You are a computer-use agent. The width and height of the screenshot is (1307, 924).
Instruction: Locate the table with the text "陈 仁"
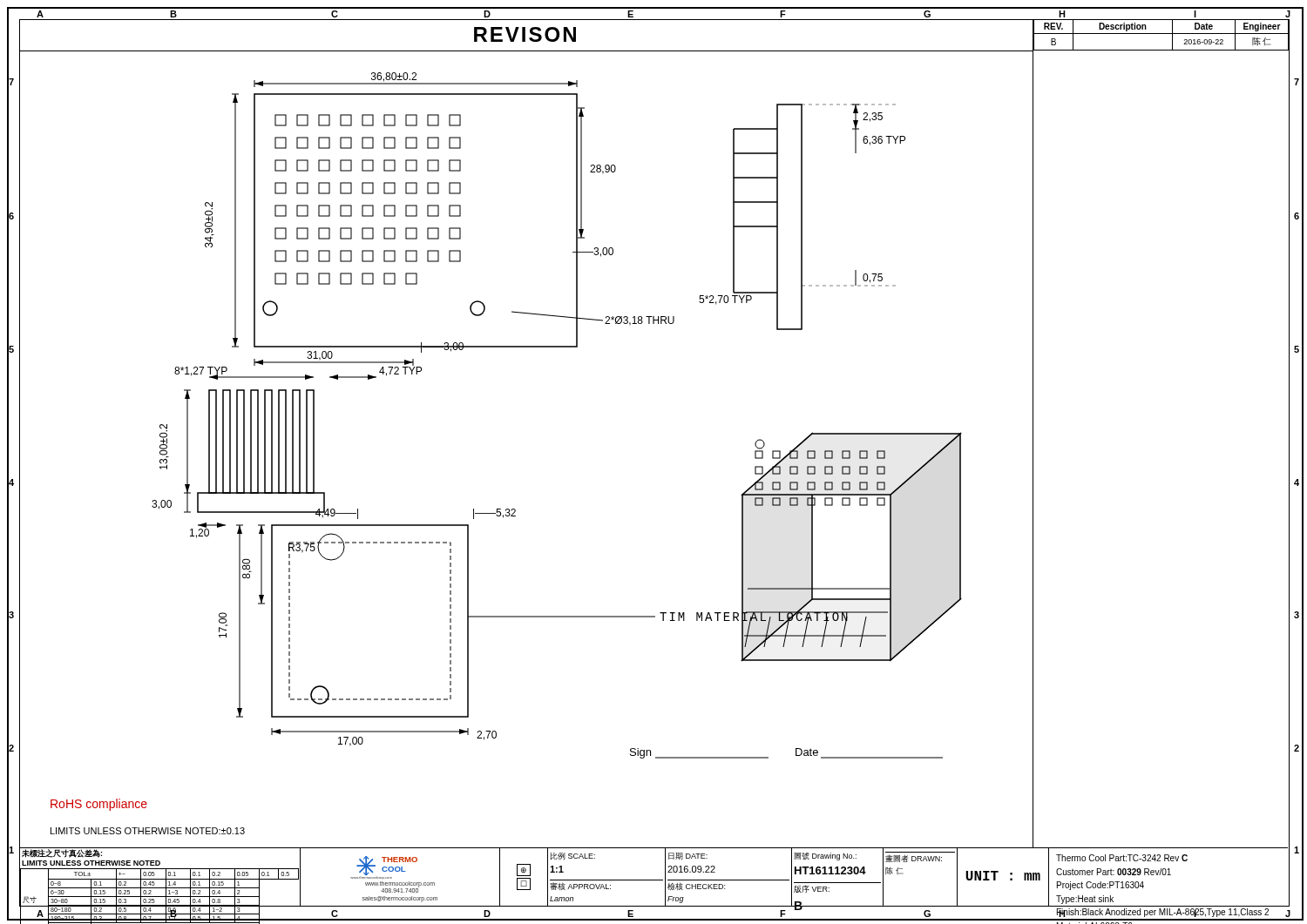[1161, 35]
